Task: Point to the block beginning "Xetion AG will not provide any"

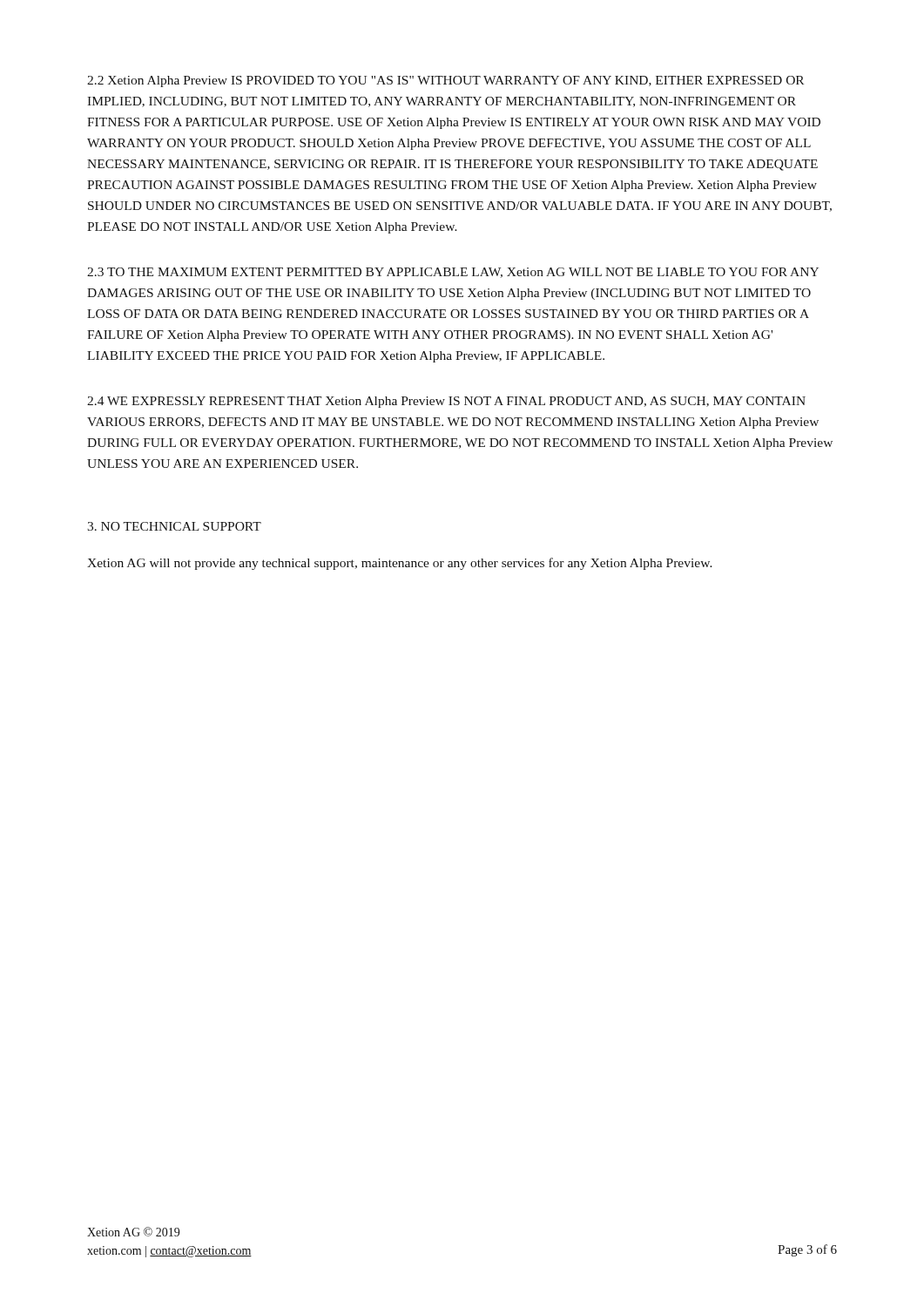Action: point(400,563)
